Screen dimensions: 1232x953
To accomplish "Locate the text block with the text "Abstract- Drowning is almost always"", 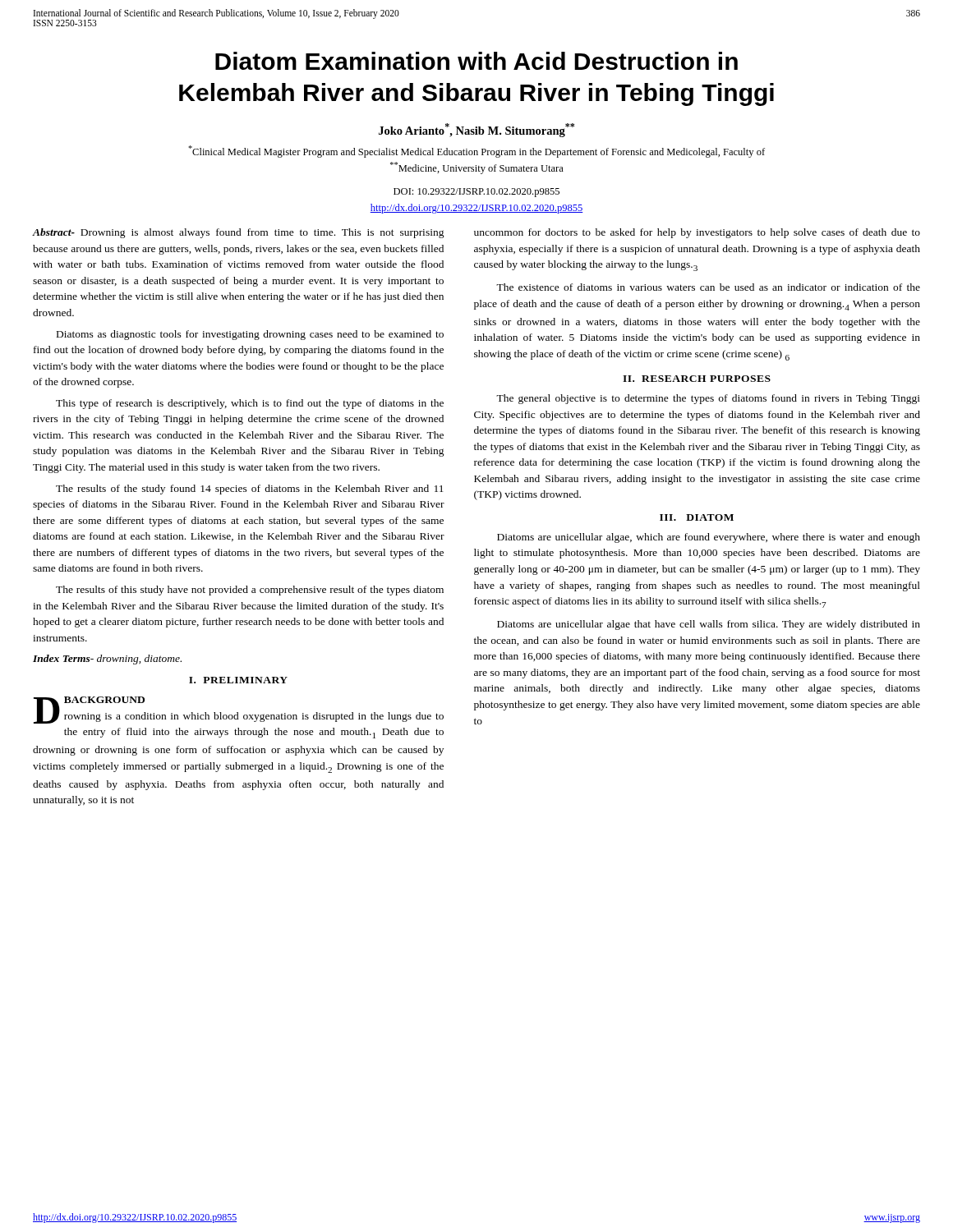I will point(238,435).
